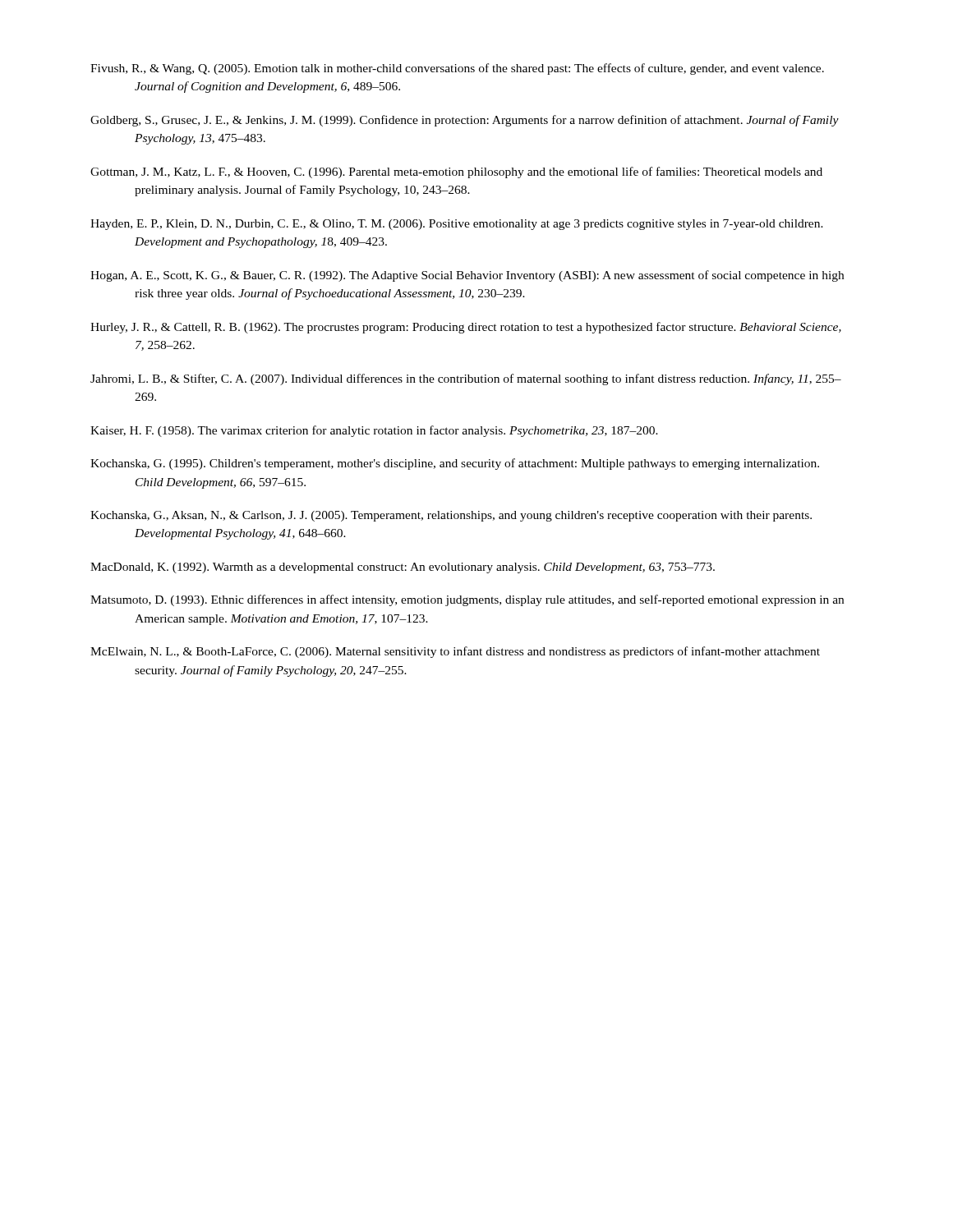
Task: Locate the block of text that opens with "Matsumoto, D. (1993)."
Action: [467, 609]
